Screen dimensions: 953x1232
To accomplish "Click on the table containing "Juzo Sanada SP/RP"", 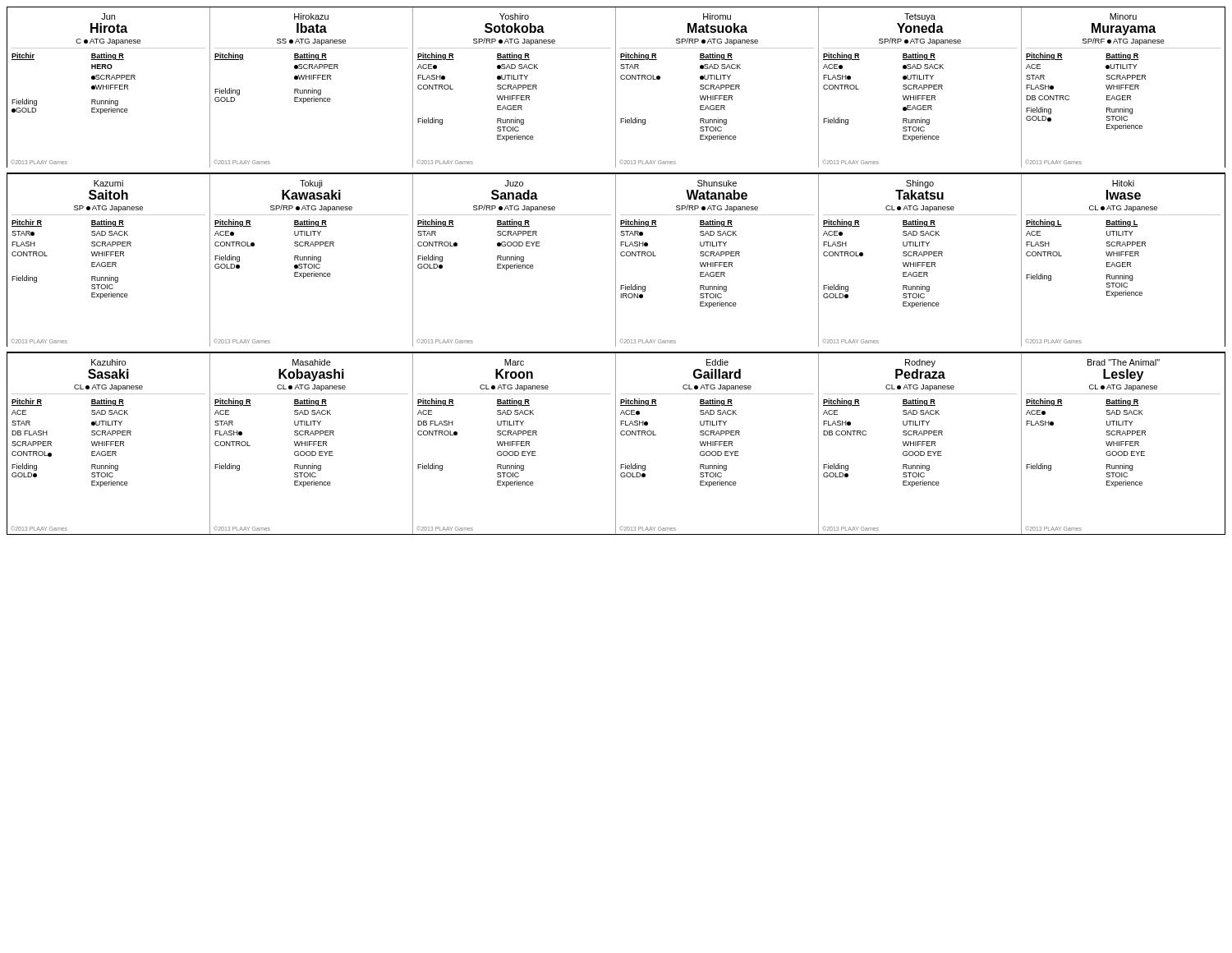I will pyautogui.click(x=515, y=260).
